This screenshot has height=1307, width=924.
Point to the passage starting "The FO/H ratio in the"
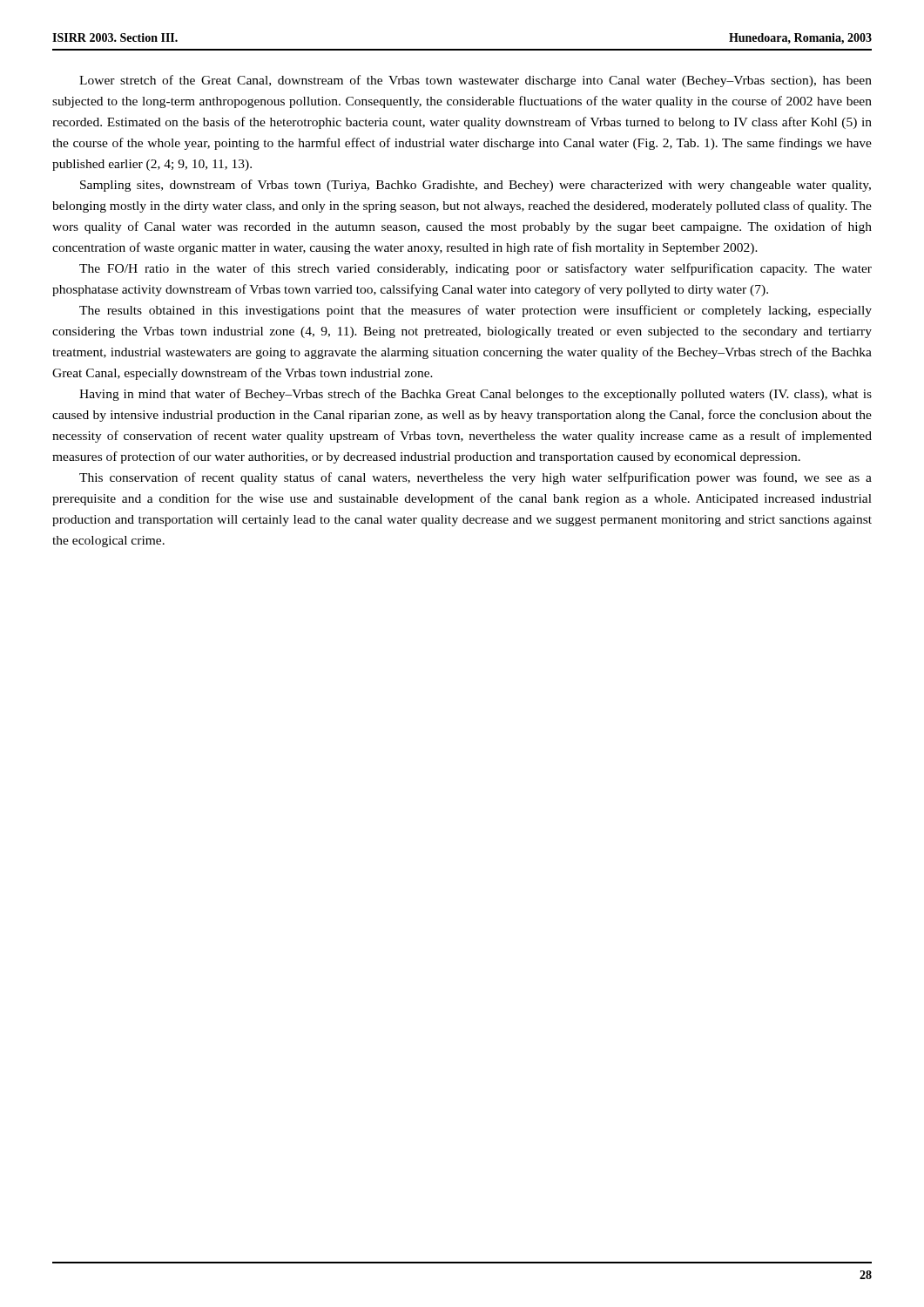point(462,279)
